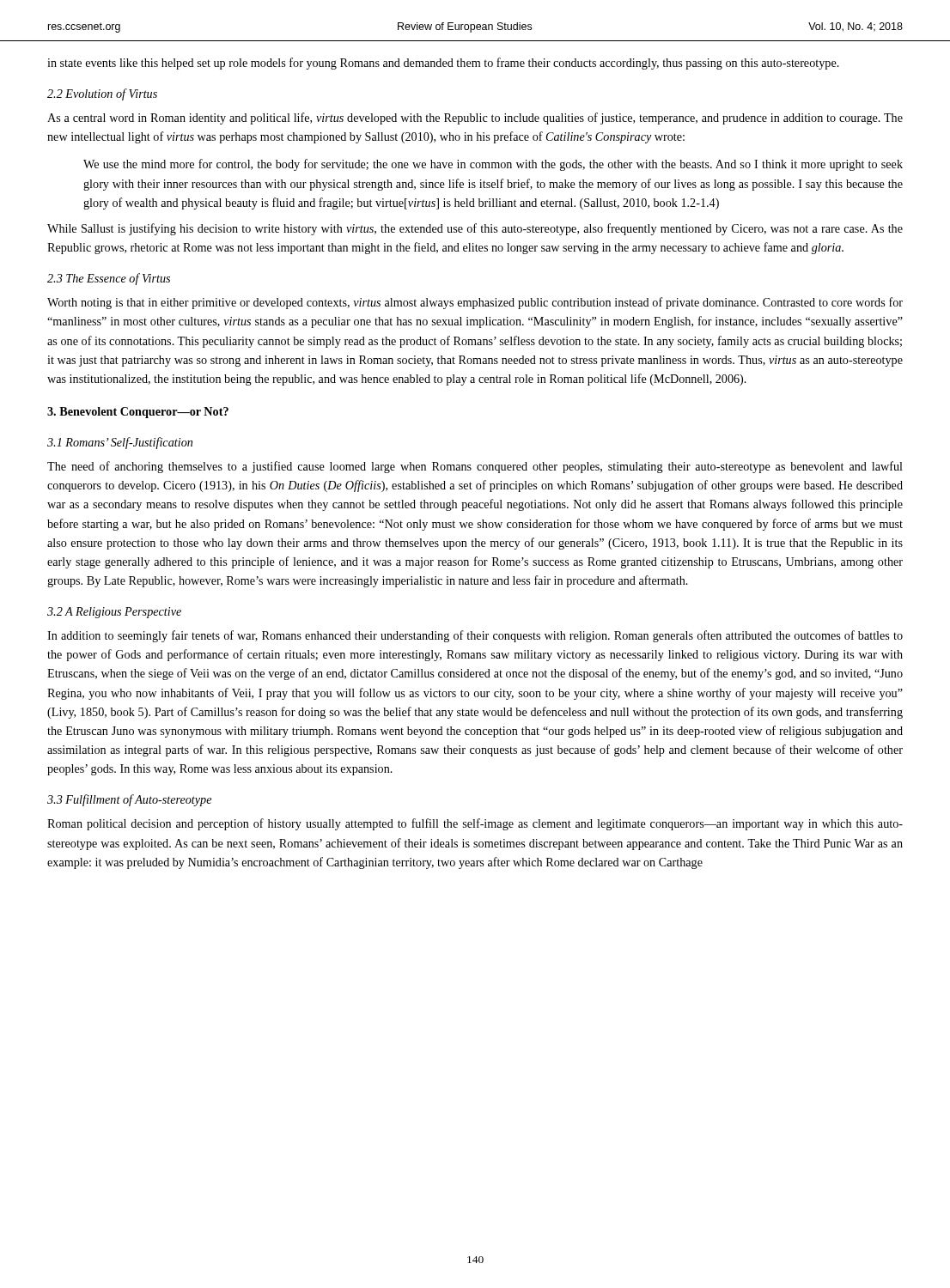Image resolution: width=950 pixels, height=1288 pixels.
Task: Locate the block of text that opens with "We use the mind more for control, the"
Action: [493, 183]
